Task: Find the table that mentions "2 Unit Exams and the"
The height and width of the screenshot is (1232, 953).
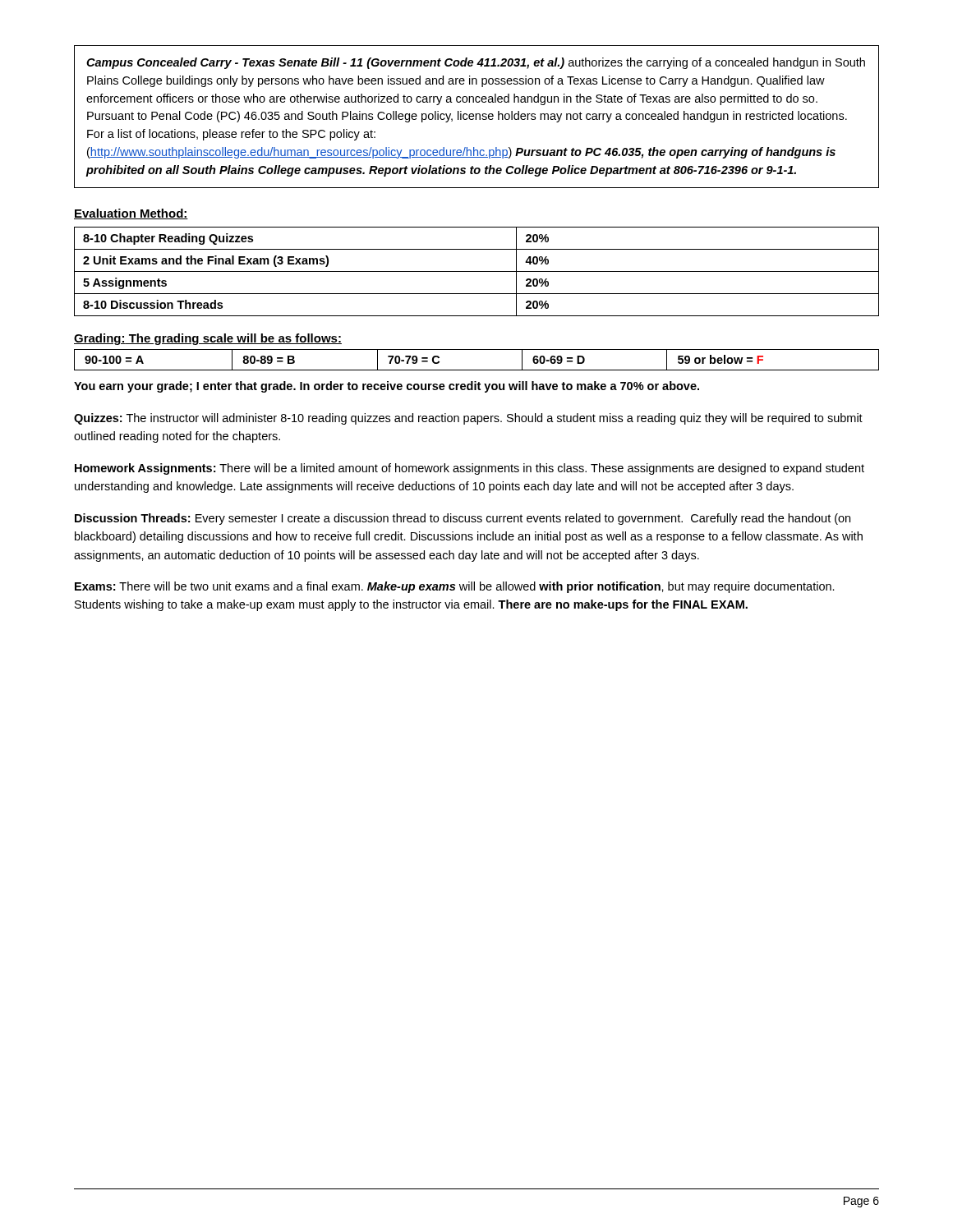Action: coord(476,272)
